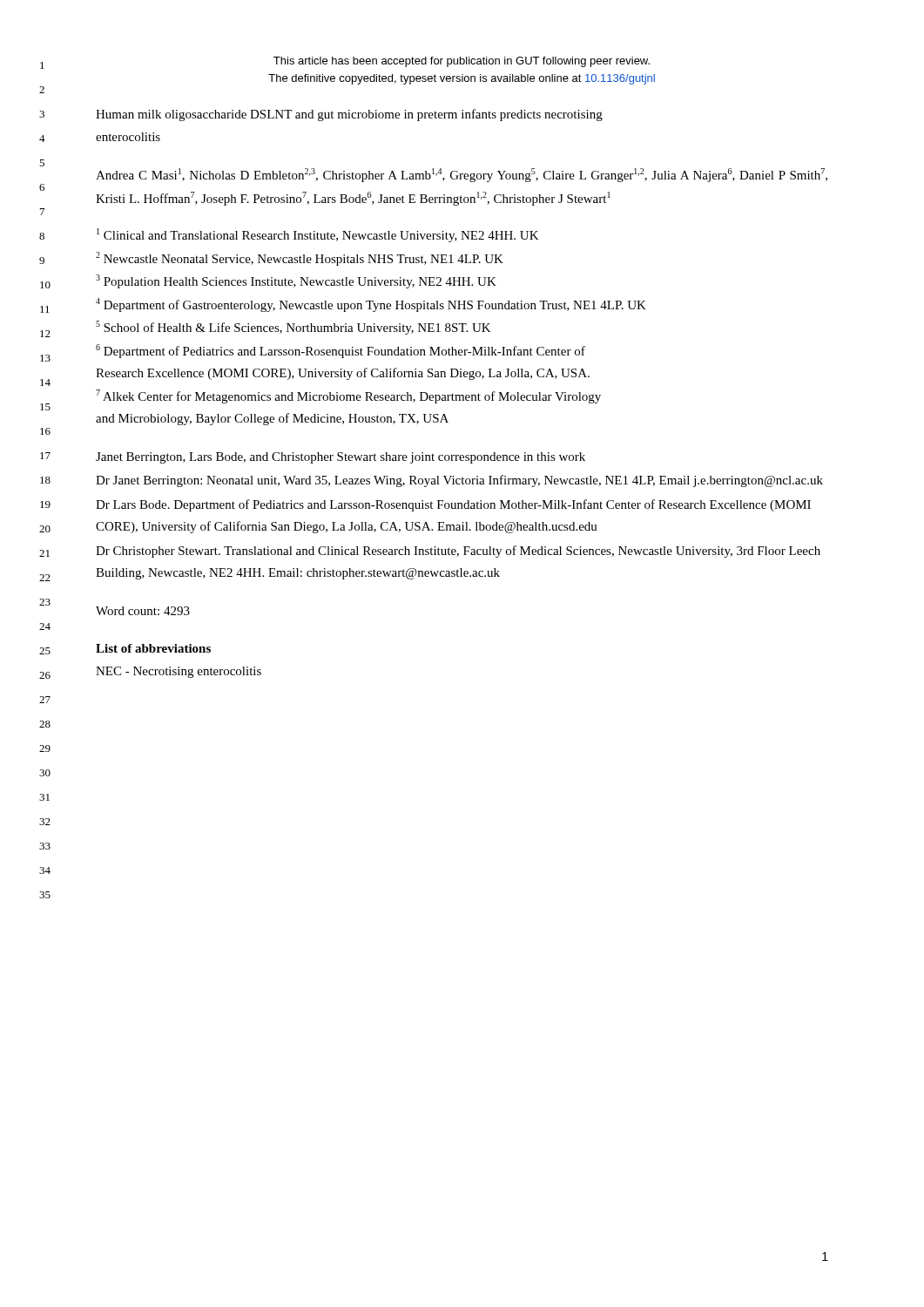Navigate to the region starting "1 Clinical and Translational Research Institute,"
The width and height of the screenshot is (924, 1307).
[317, 234]
